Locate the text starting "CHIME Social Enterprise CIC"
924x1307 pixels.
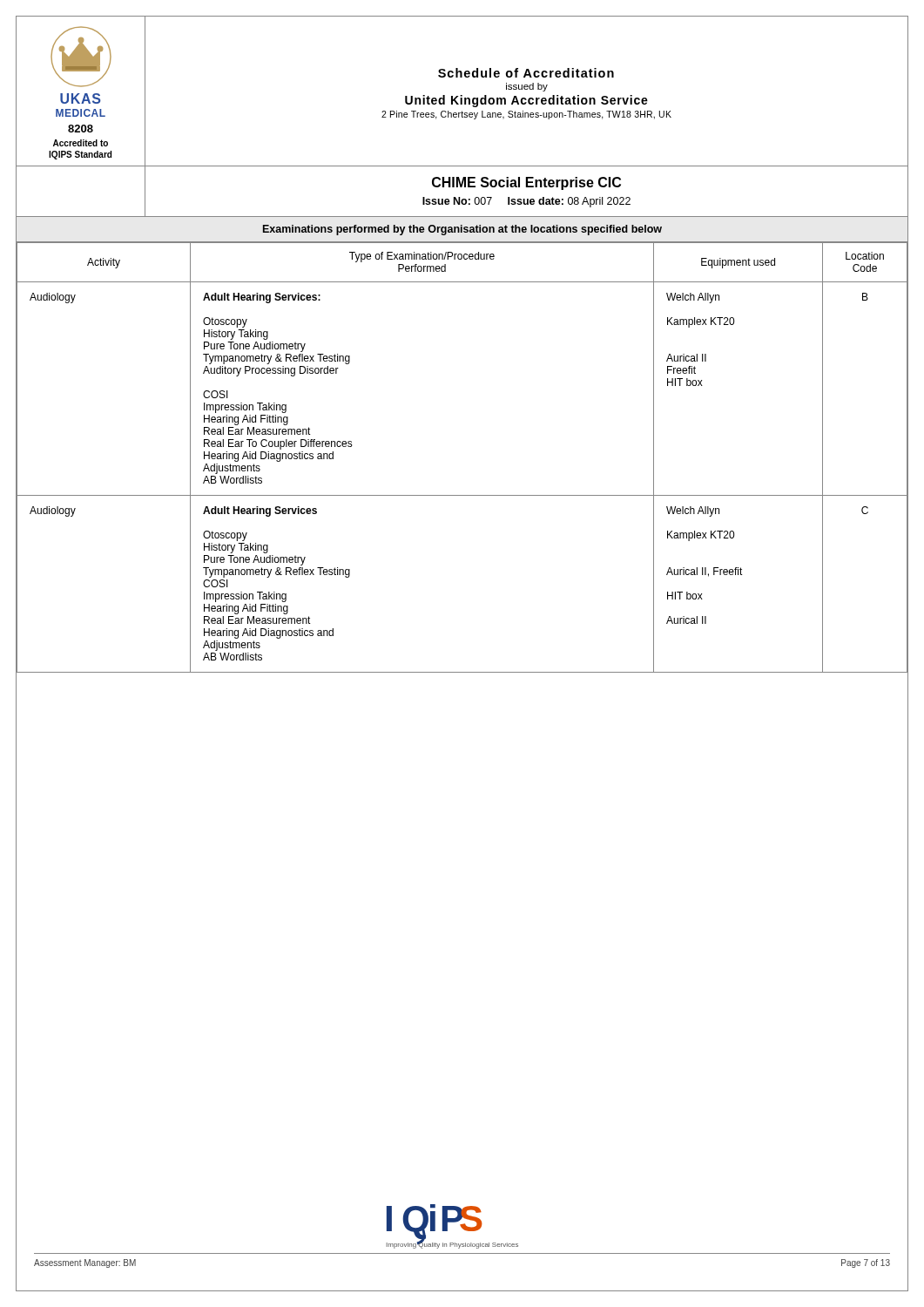(526, 183)
